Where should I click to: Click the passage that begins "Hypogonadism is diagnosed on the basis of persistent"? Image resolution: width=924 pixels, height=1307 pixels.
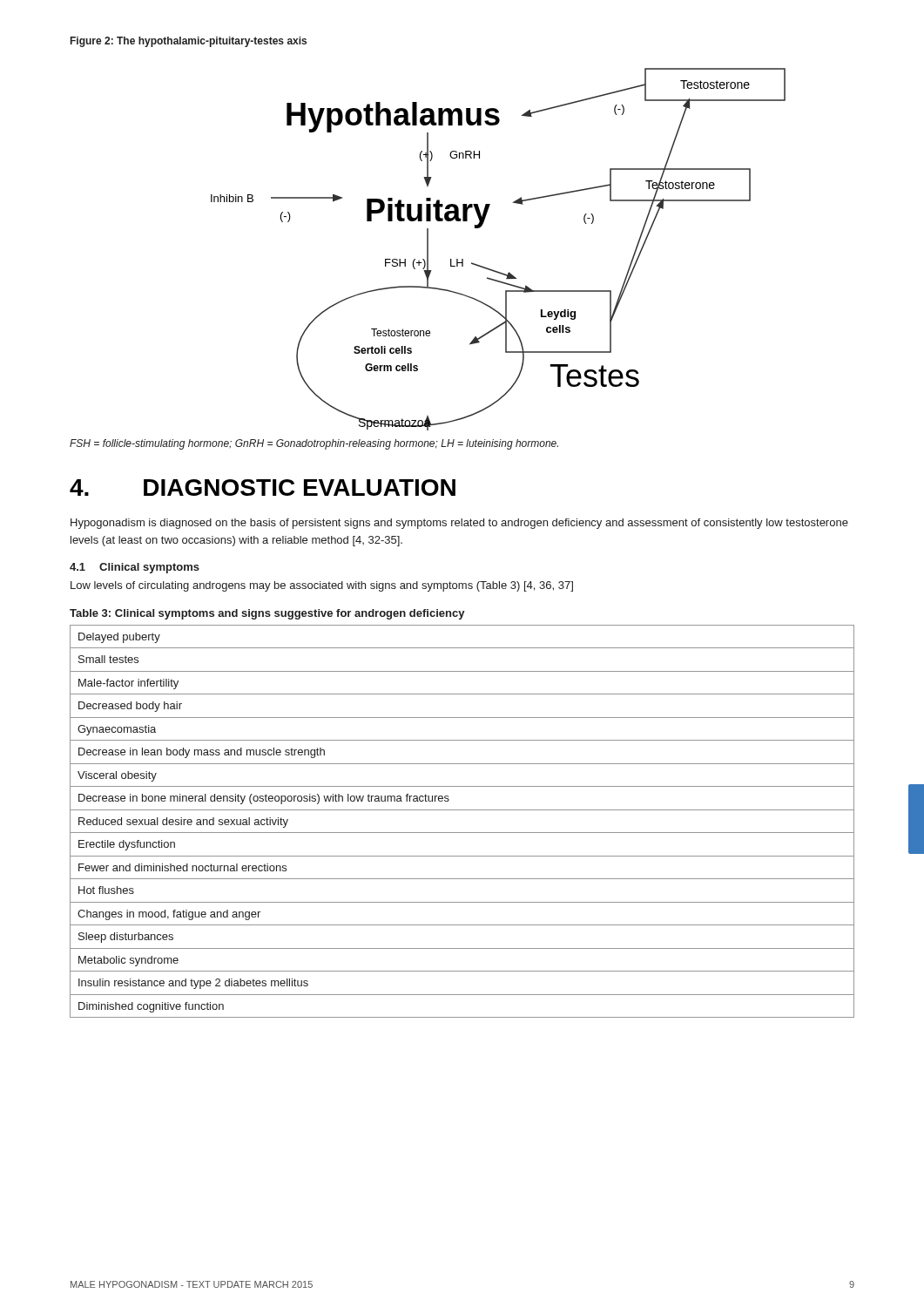(x=459, y=531)
